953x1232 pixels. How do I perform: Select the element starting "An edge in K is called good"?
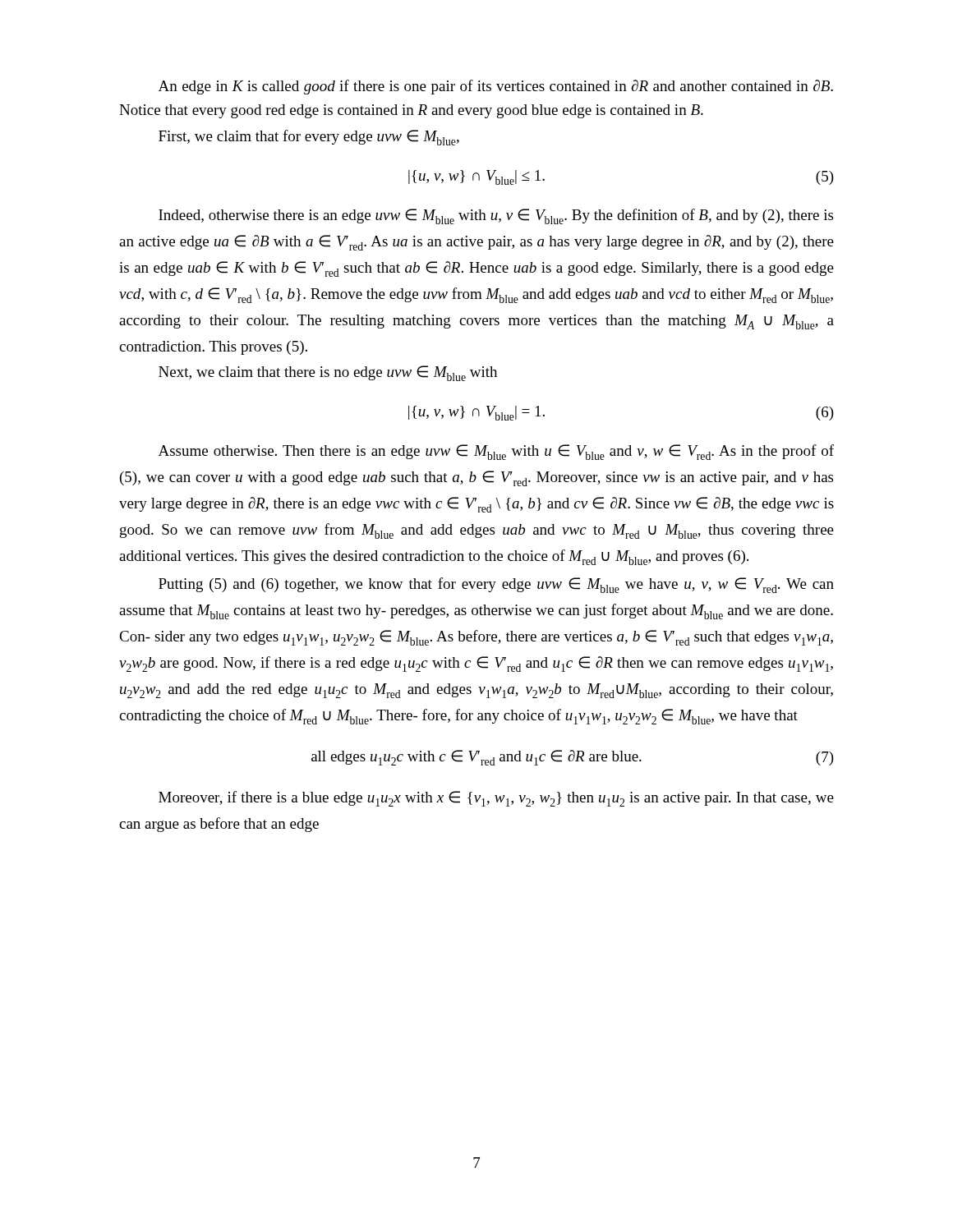tap(476, 112)
